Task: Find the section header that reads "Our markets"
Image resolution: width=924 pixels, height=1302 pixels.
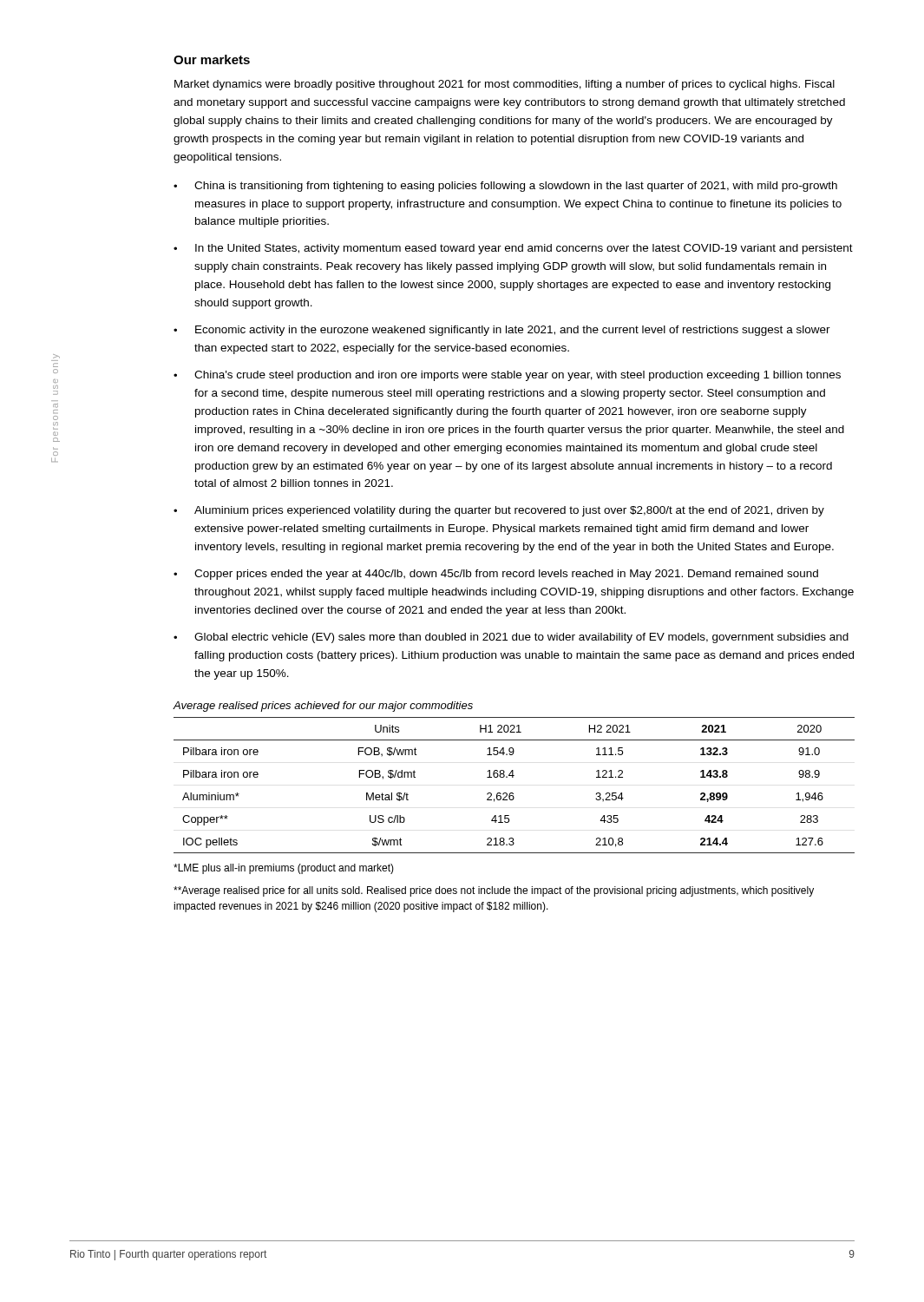Action: [x=212, y=59]
